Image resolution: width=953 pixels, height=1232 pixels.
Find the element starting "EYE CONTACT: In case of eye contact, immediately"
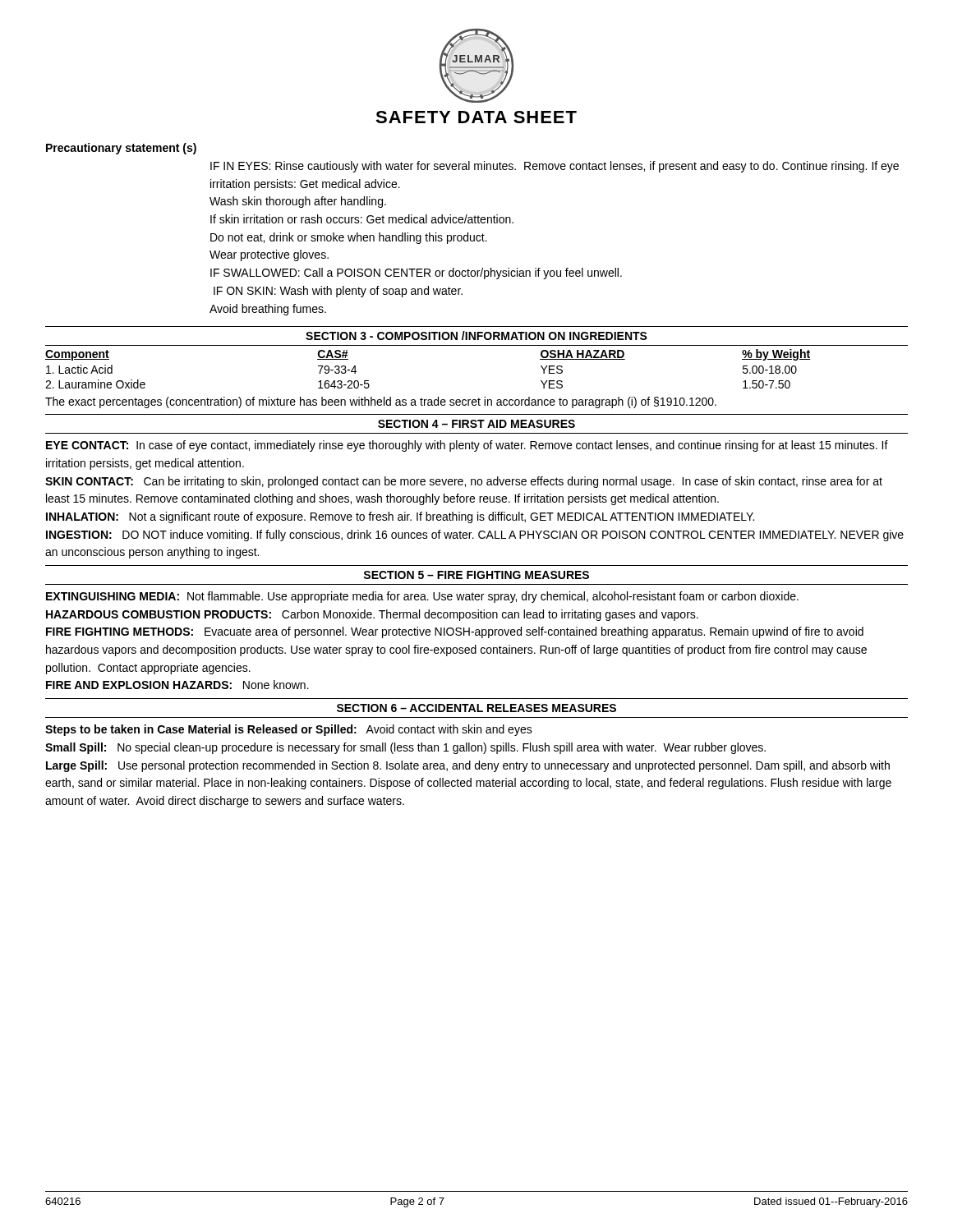coord(474,499)
